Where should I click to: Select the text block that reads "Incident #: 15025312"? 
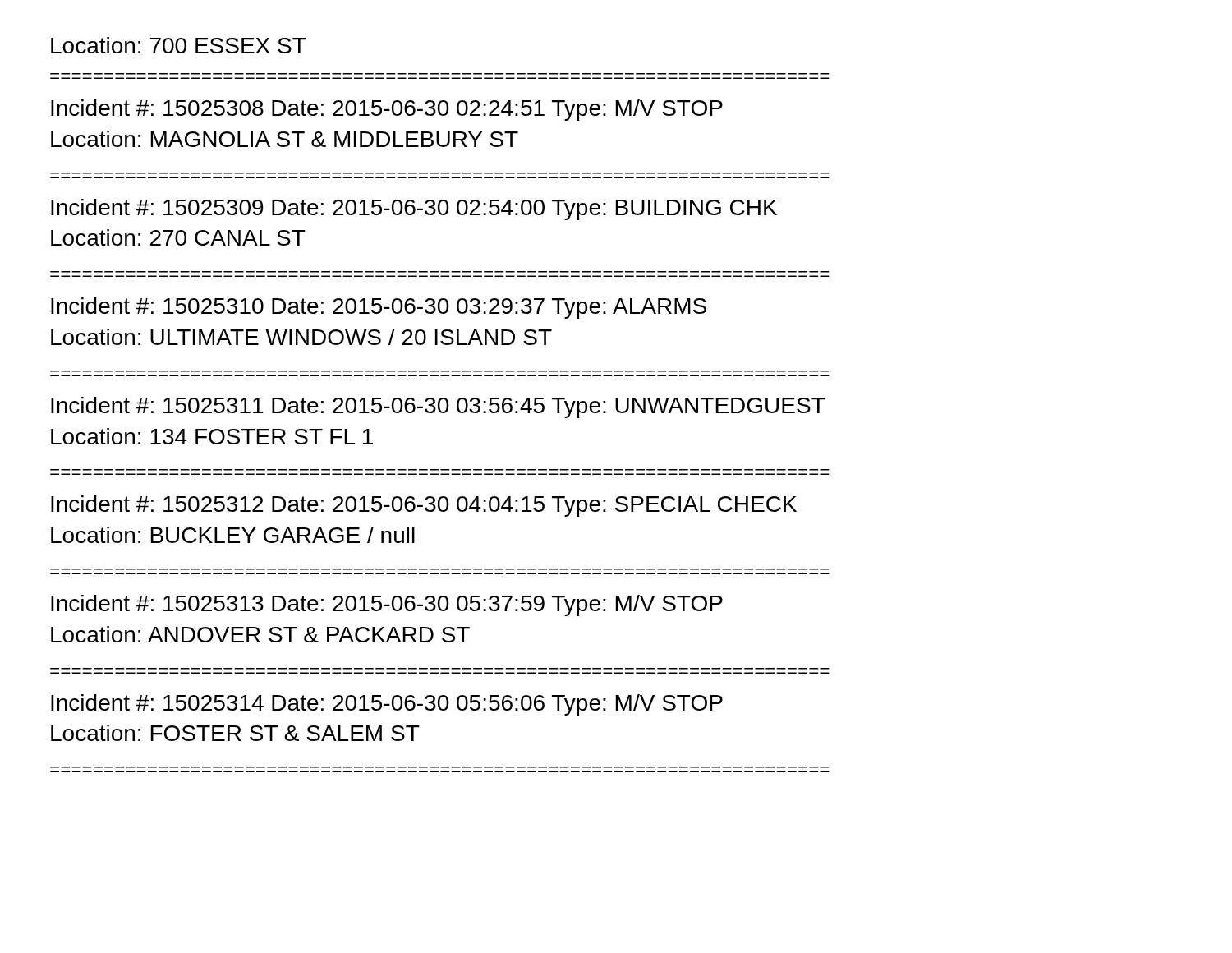pyautogui.click(x=616, y=520)
